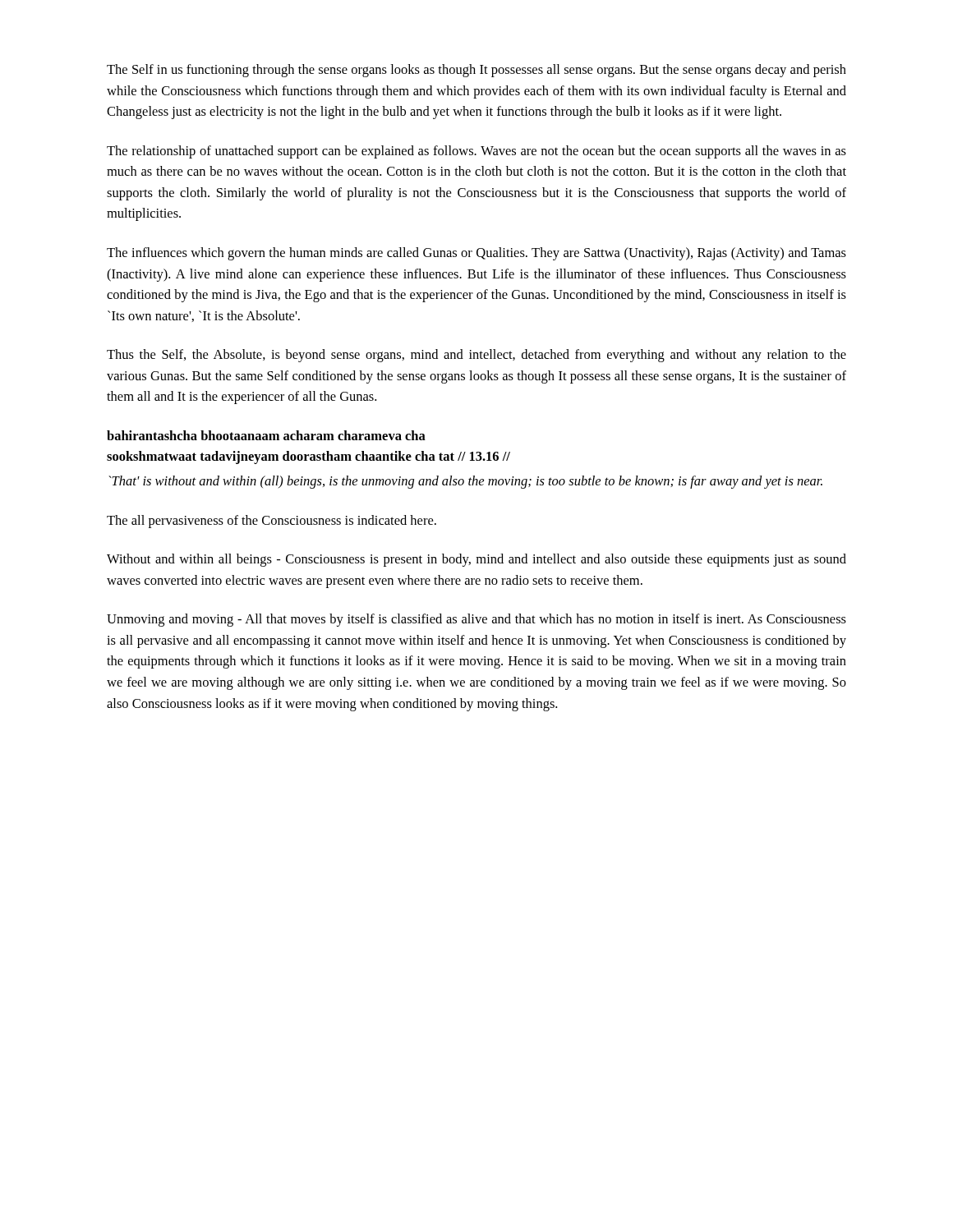
Task: Click the passage that begins "`That' is without and within (all) beings,"
Action: [x=465, y=481]
